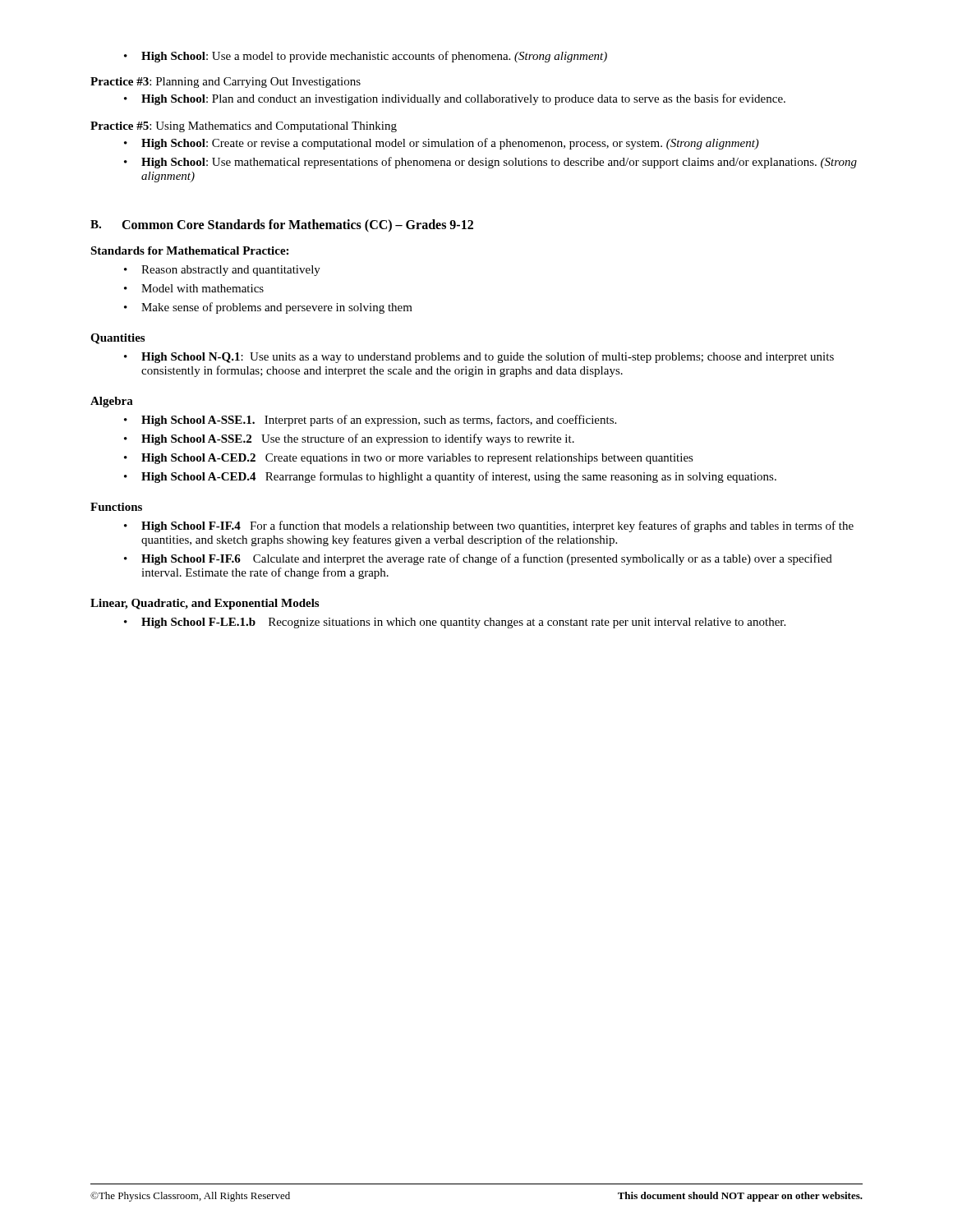Locate the block of text that opens with "Practice #3: Planning and Carrying"
The image size is (953, 1232).
(226, 81)
